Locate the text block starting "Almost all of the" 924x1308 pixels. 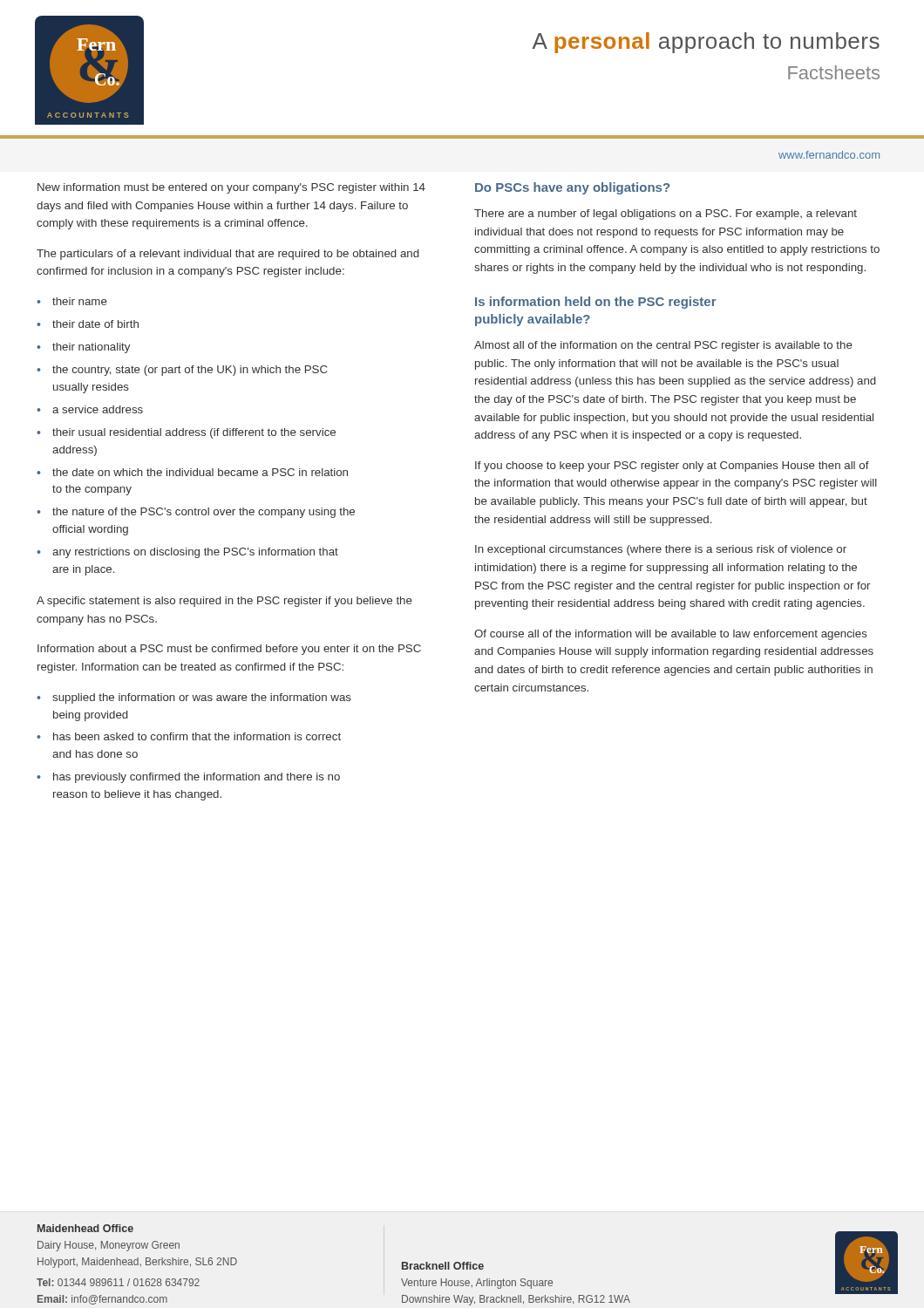point(675,390)
